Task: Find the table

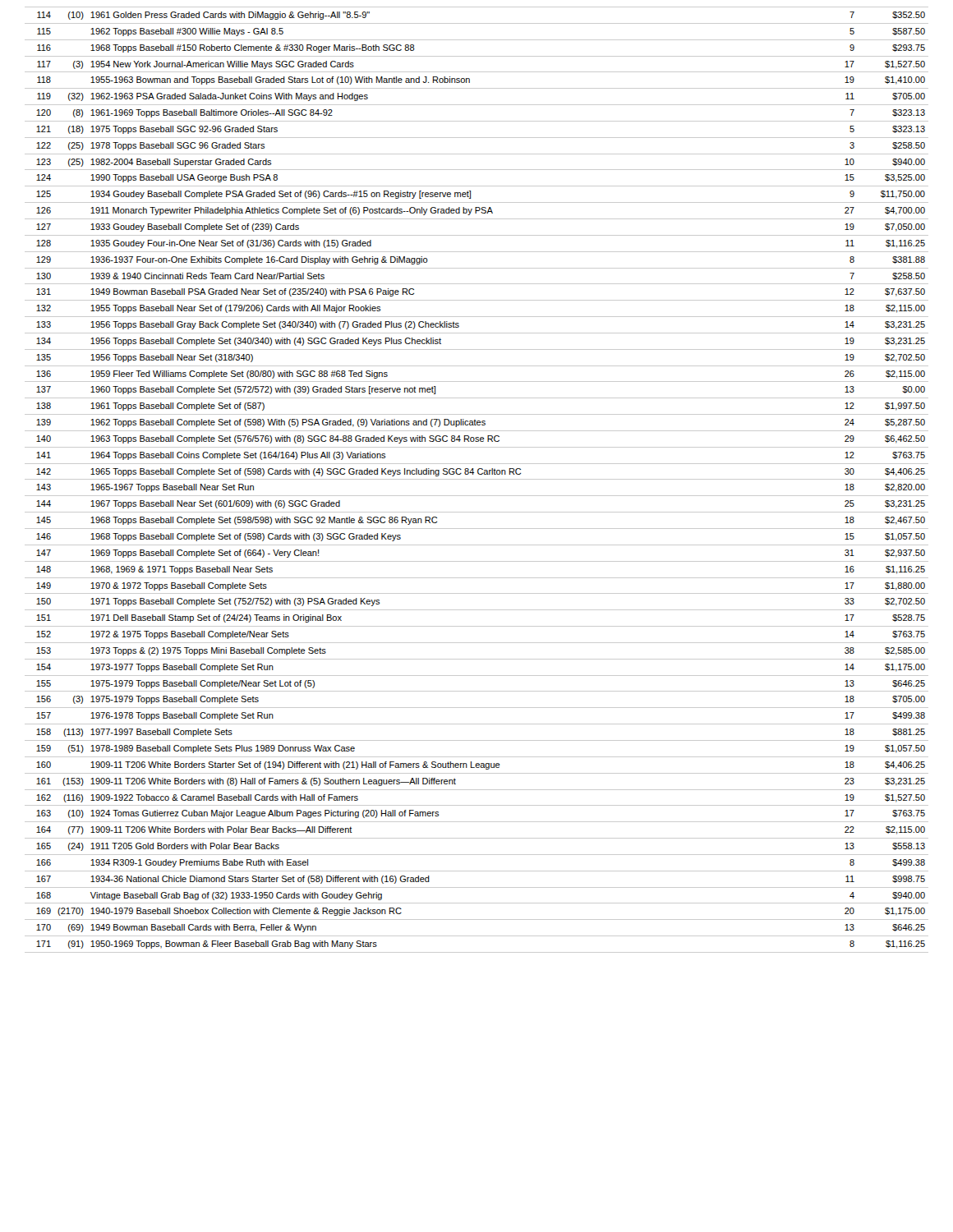Action: tap(476, 480)
